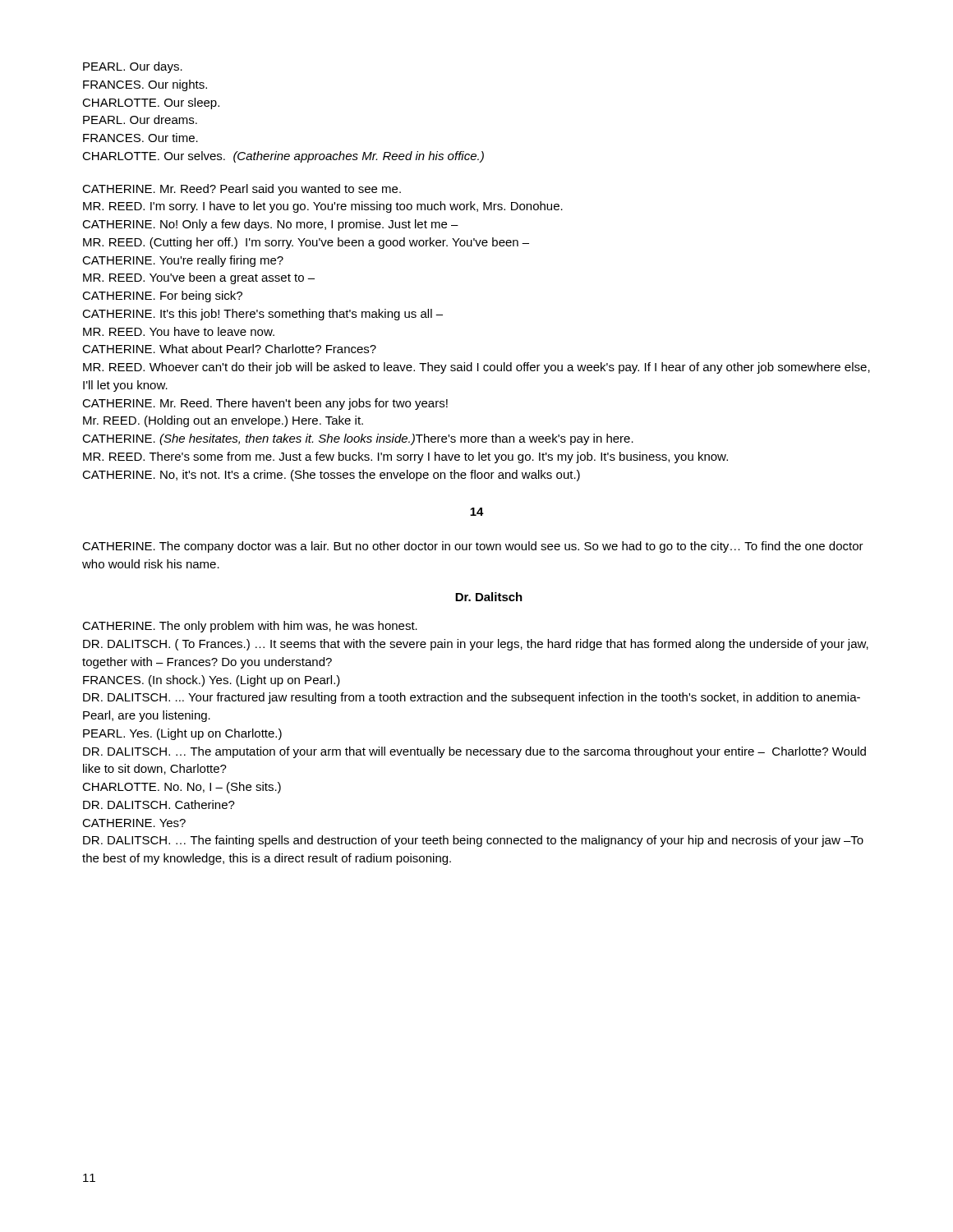Viewport: 953px width, 1232px height.
Task: Where is the passage that starts "CATHERINE. The company doctor was a lair."?
Action: tap(476, 555)
